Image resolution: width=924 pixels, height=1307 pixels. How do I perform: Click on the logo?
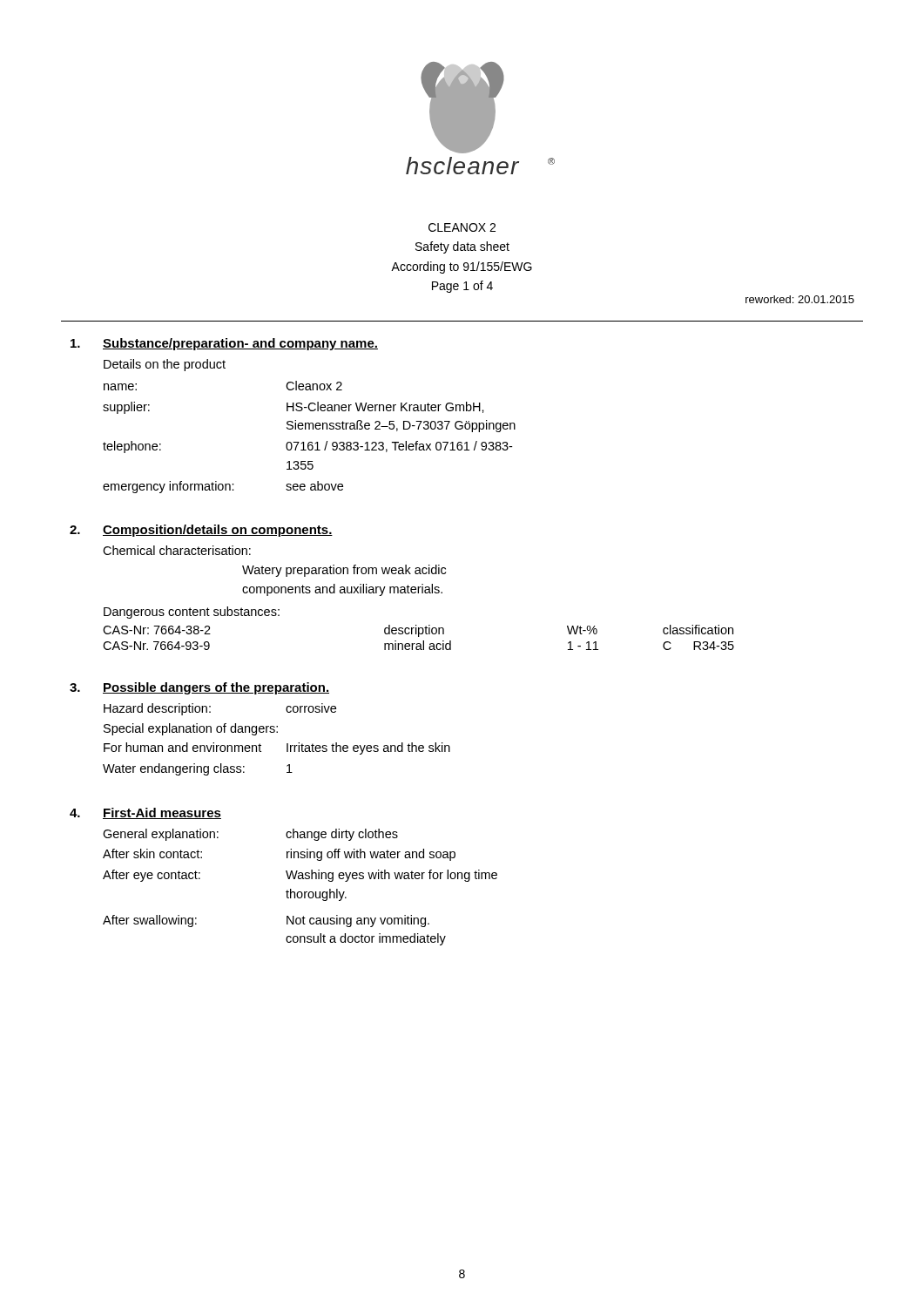pyautogui.click(x=462, y=131)
